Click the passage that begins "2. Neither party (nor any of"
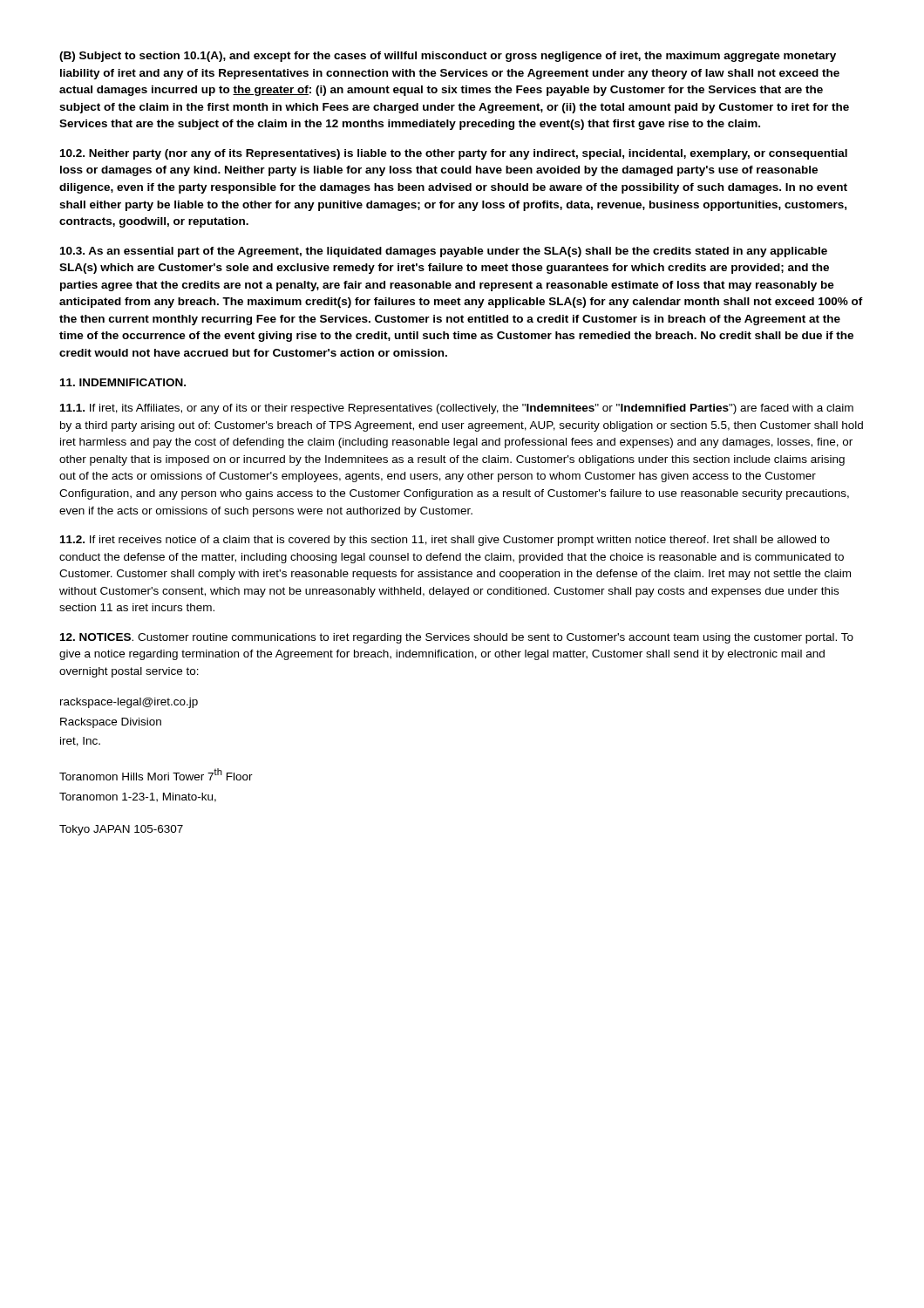Image resolution: width=924 pixels, height=1308 pixels. pos(462,187)
